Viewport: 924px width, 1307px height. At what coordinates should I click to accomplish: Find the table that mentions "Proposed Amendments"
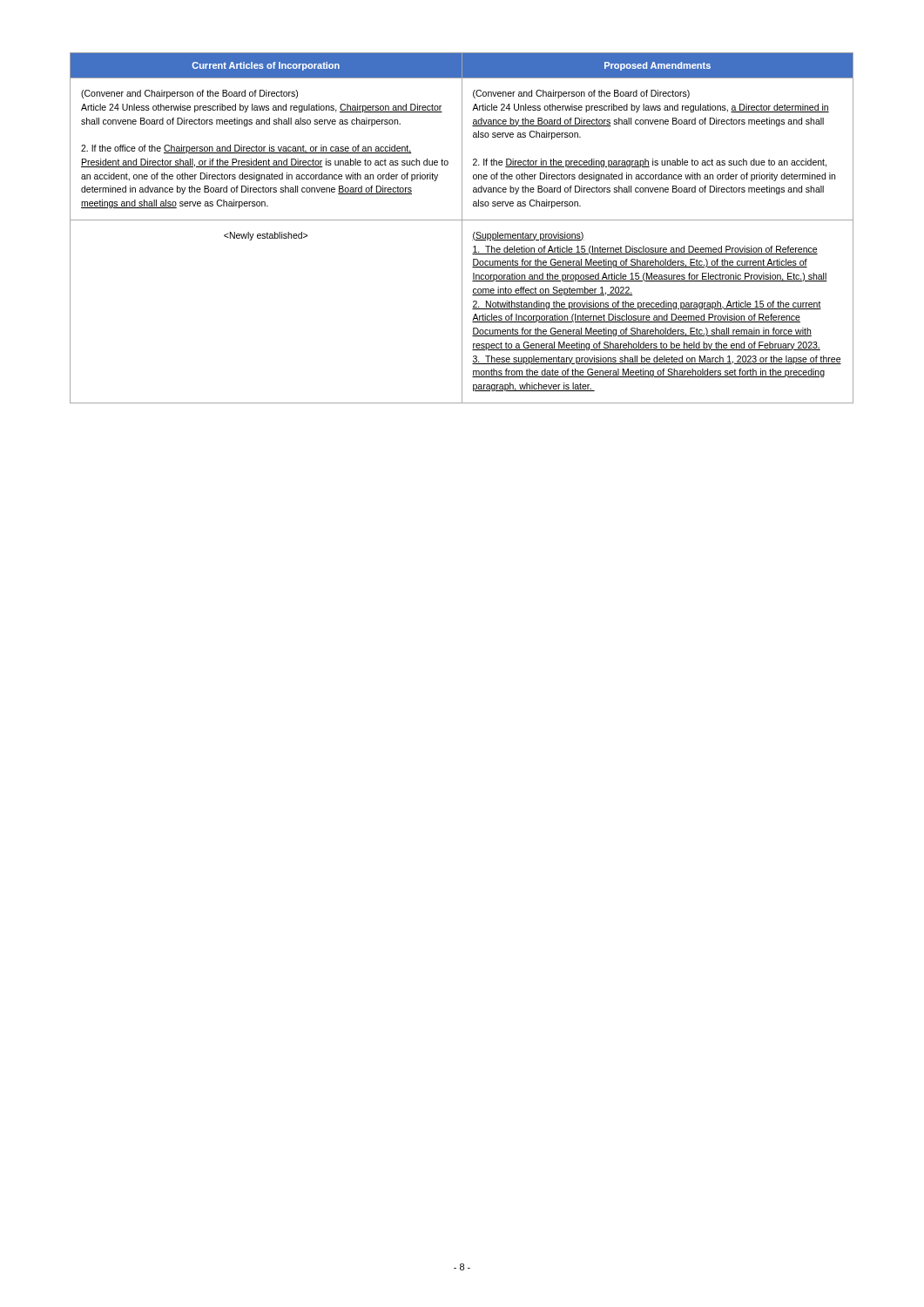click(x=462, y=228)
